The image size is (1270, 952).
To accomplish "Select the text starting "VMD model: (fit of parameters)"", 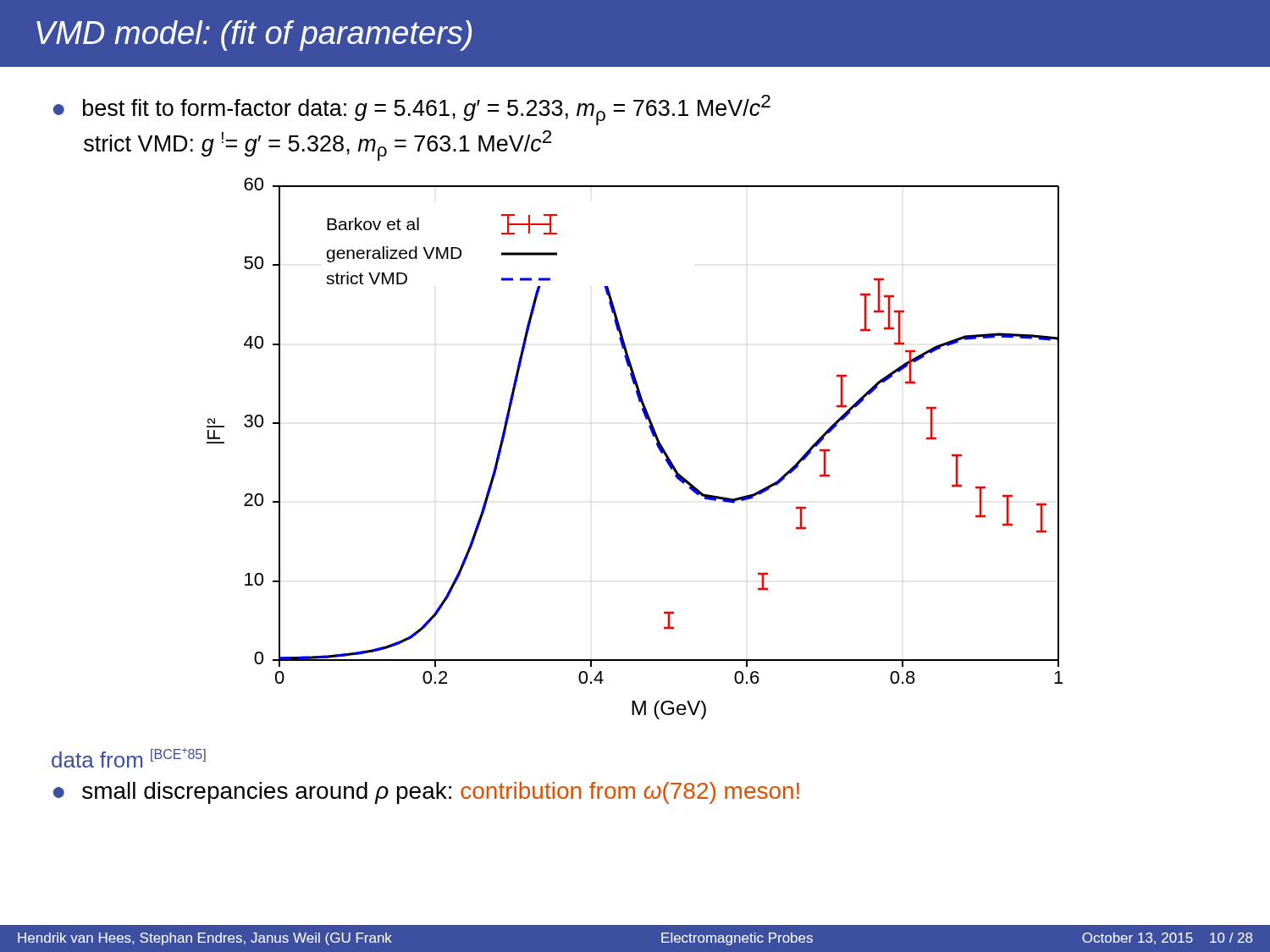I will (x=254, y=33).
